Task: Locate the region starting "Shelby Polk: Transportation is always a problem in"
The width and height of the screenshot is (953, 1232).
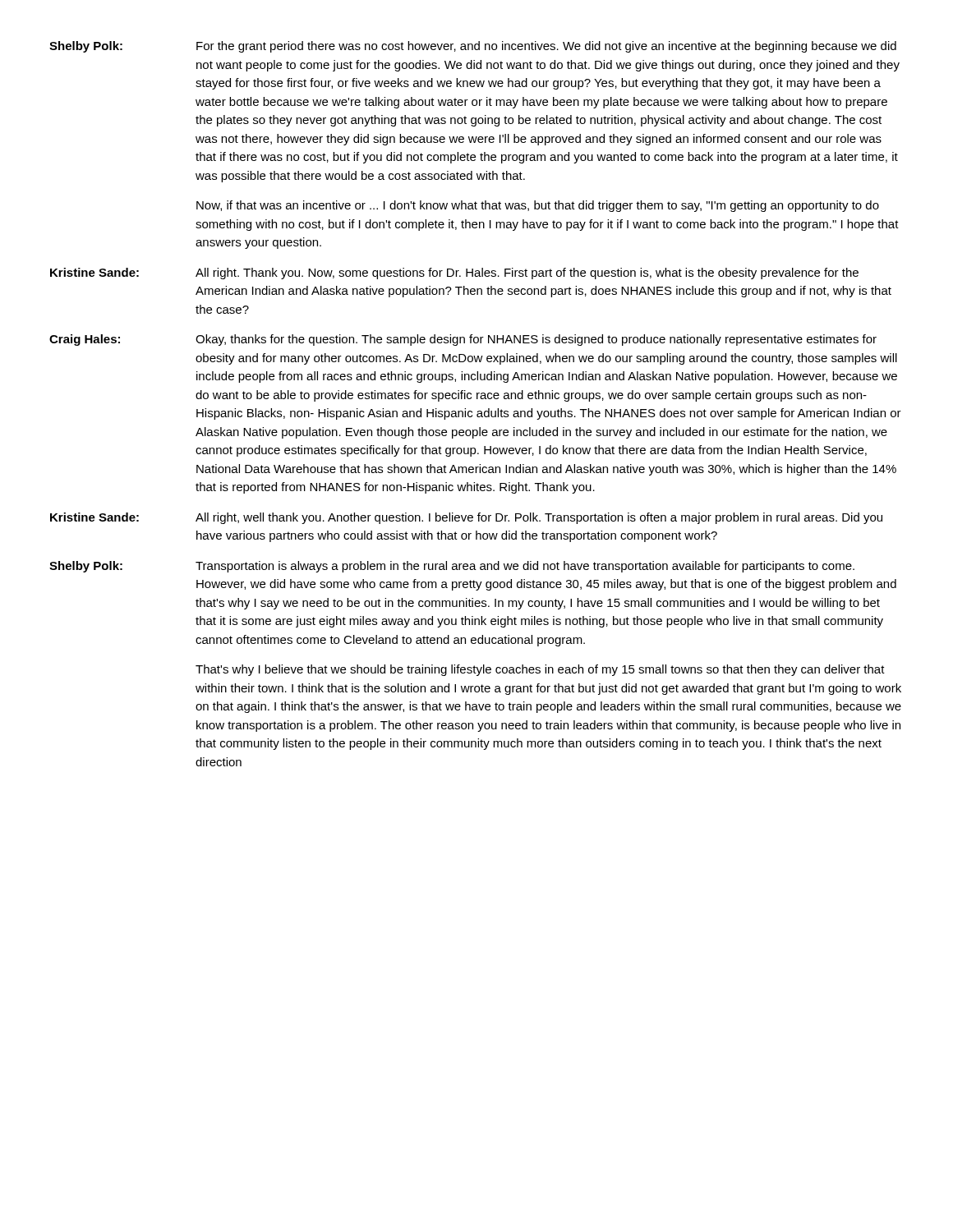Action: point(476,664)
